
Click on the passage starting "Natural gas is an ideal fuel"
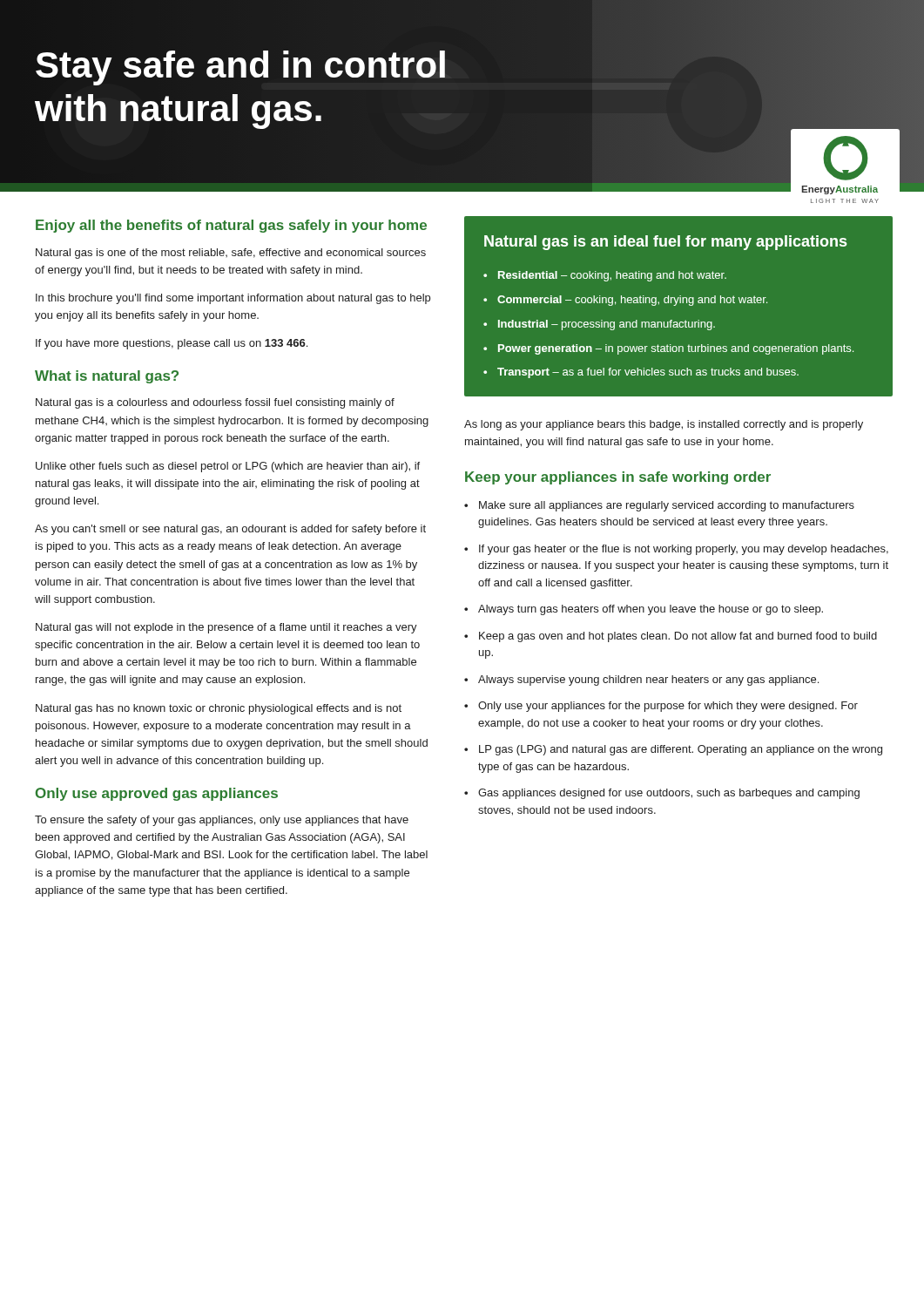coord(665,241)
